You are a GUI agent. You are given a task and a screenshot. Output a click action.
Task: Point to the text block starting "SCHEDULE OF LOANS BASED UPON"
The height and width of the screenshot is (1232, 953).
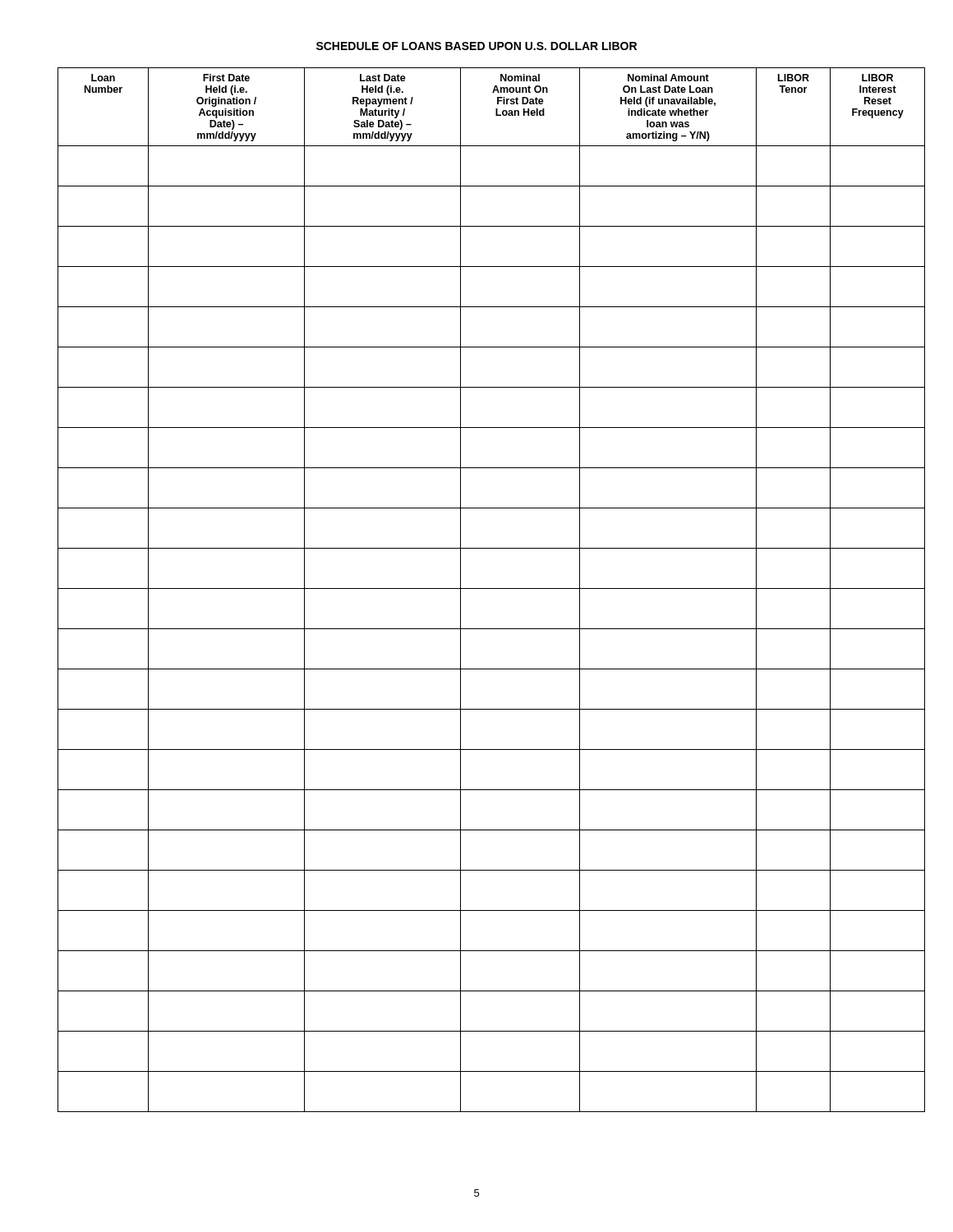pyautogui.click(x=476, y=46)
